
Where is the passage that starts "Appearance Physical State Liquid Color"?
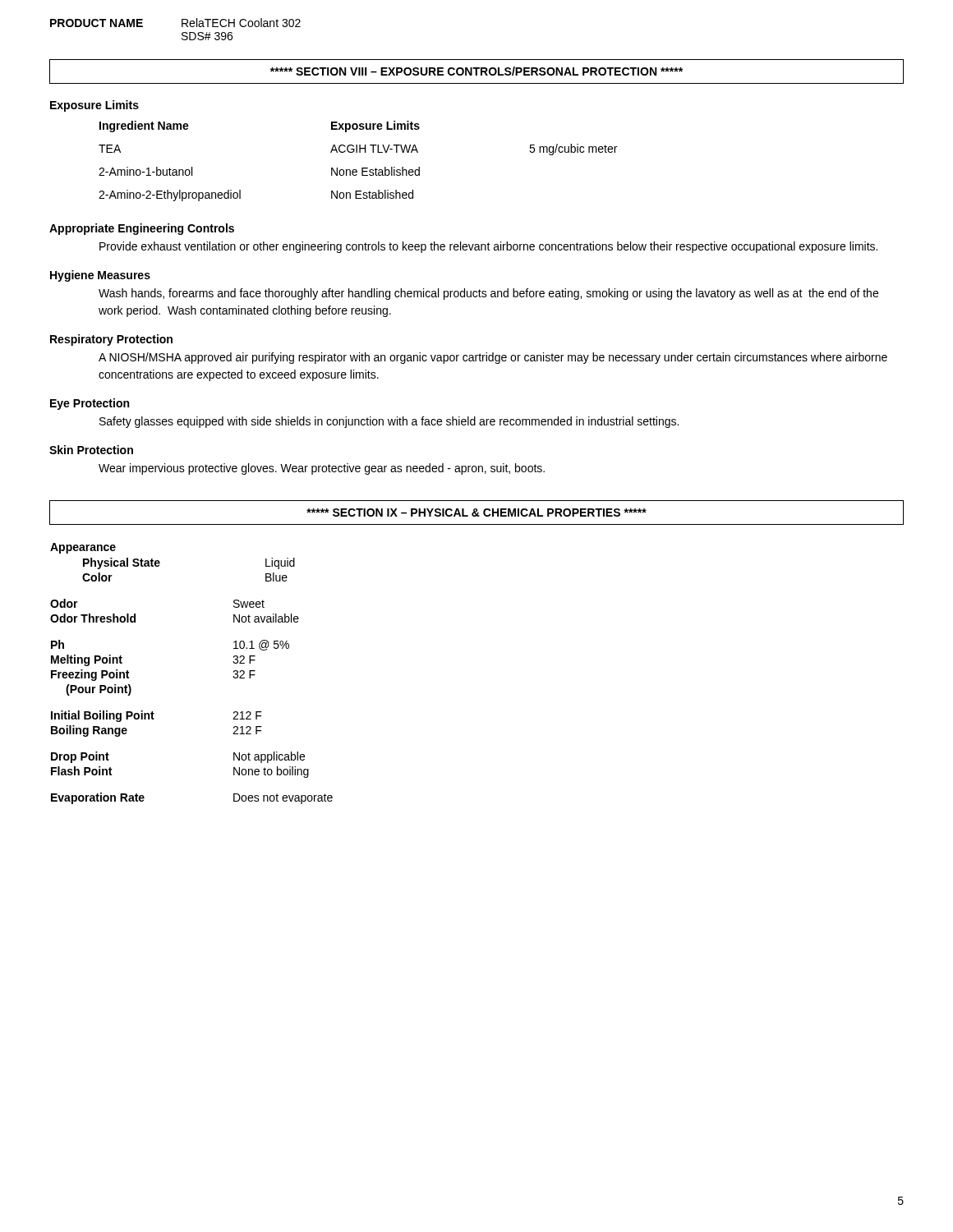83,548
